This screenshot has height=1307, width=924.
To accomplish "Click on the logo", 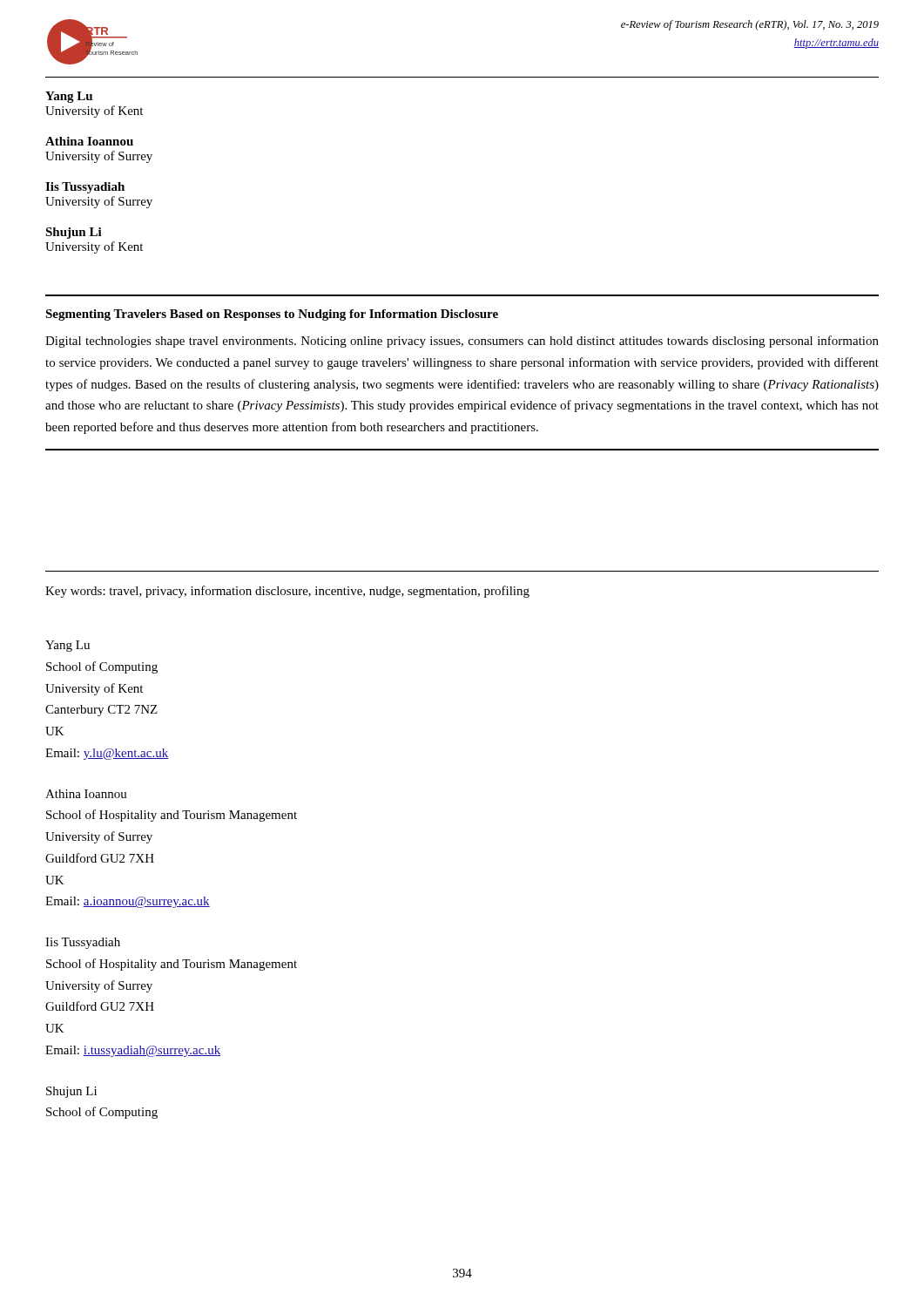I will tap(102, 42).
